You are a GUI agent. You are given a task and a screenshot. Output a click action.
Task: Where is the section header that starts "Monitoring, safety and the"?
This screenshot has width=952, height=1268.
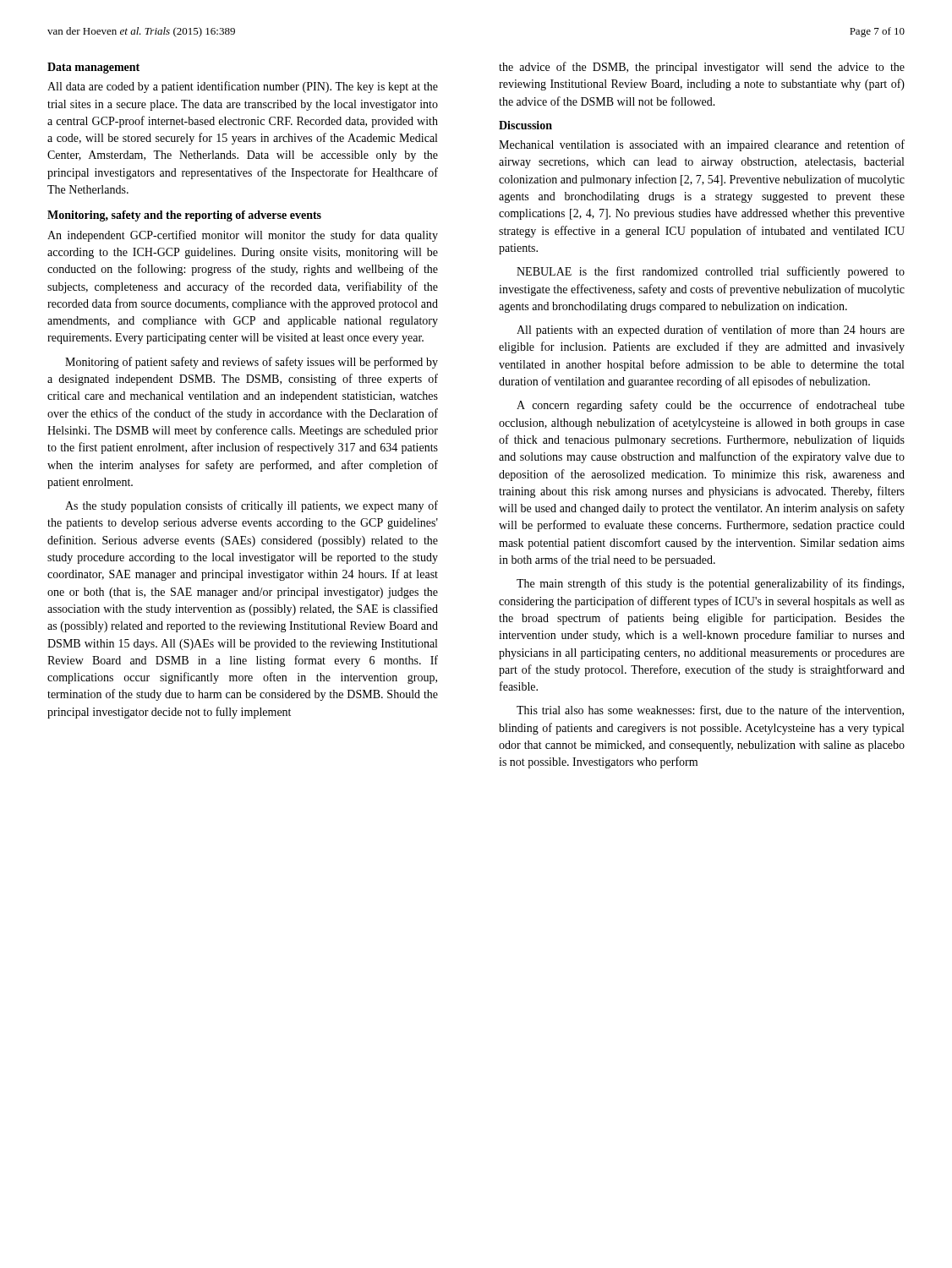click(x=184, y=215)
